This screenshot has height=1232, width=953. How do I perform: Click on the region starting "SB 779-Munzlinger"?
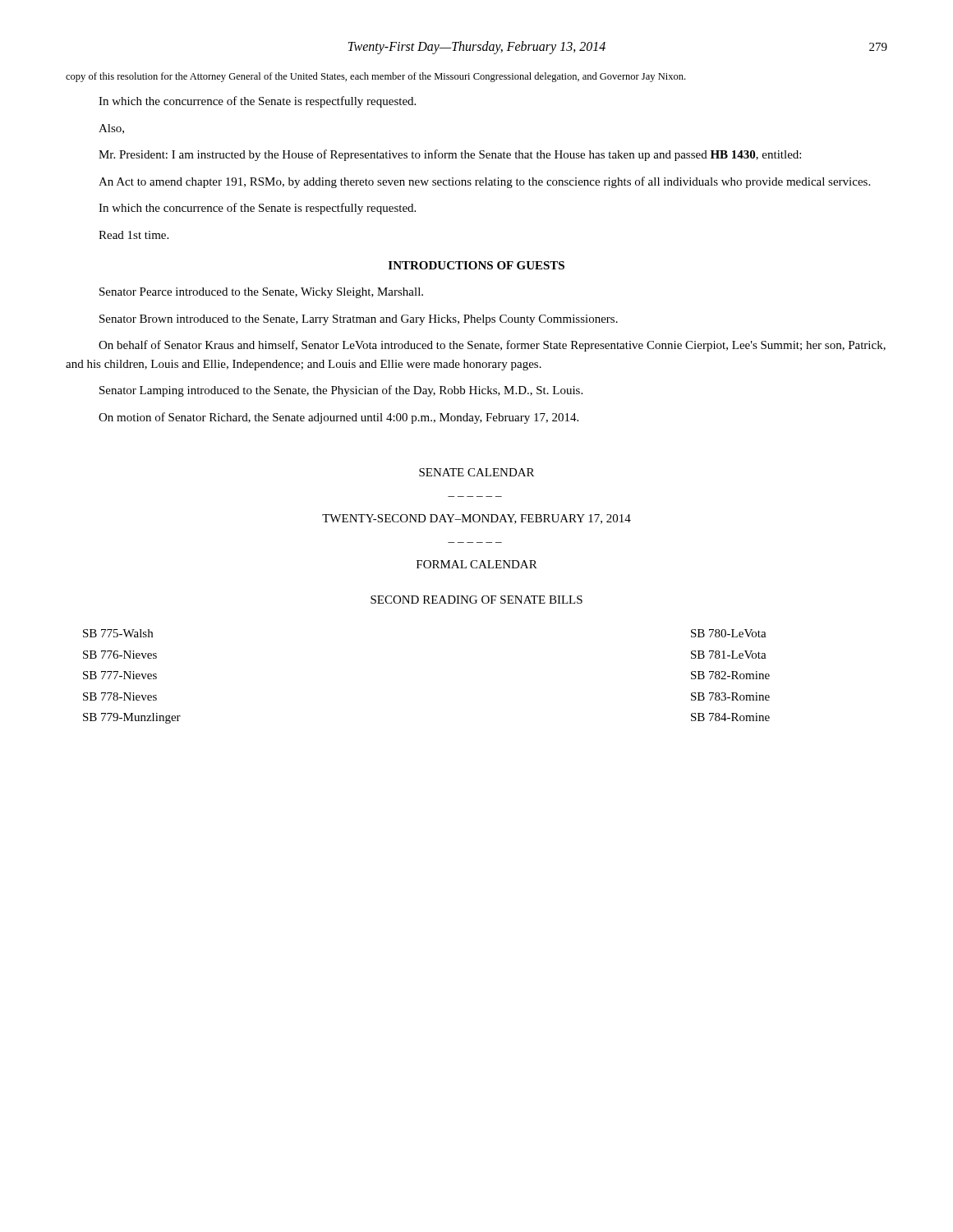click(131, 717)
